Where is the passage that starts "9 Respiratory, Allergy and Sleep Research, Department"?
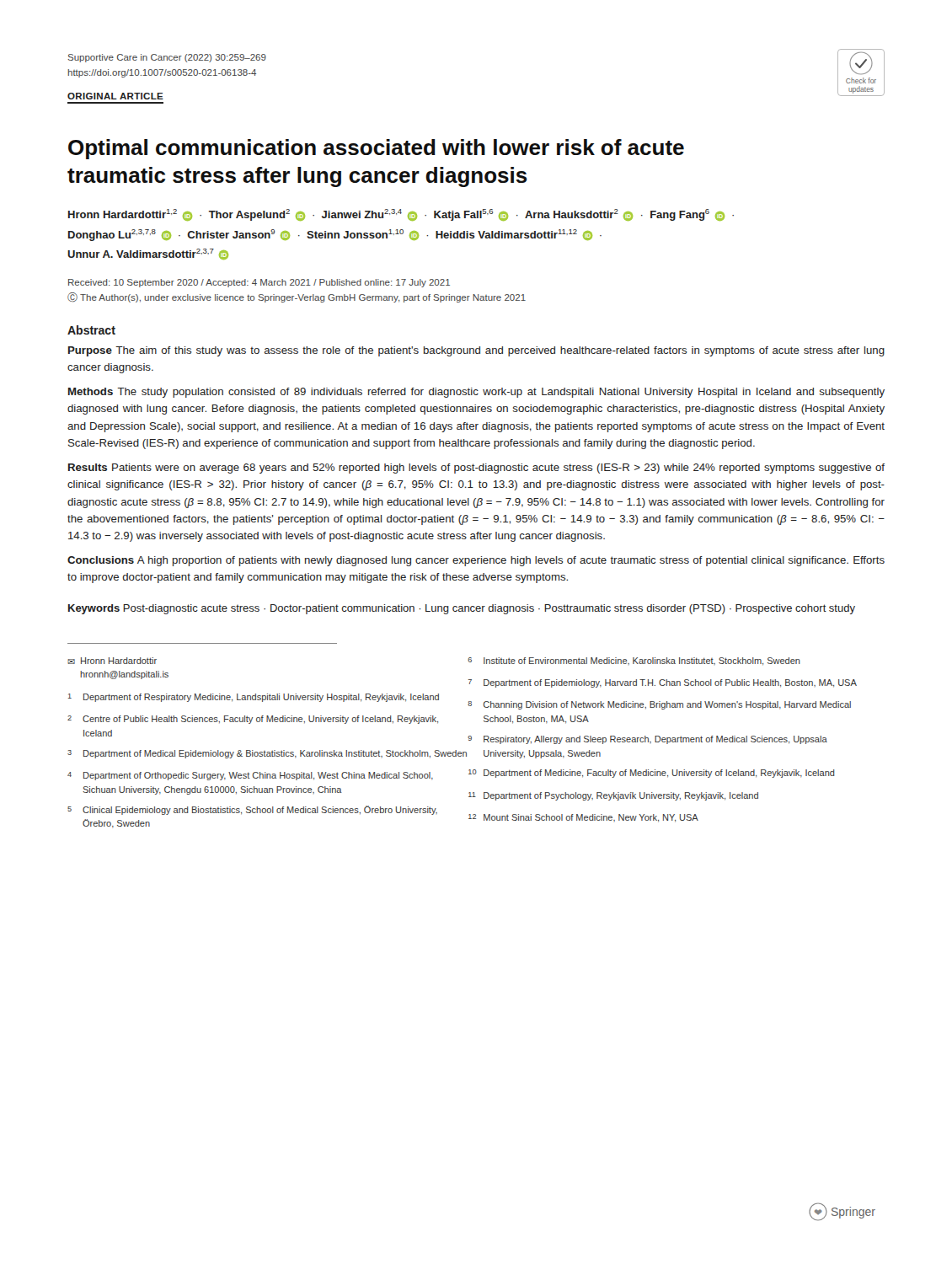This screenshot has height=1264, width=952. (x=668, y=746)
